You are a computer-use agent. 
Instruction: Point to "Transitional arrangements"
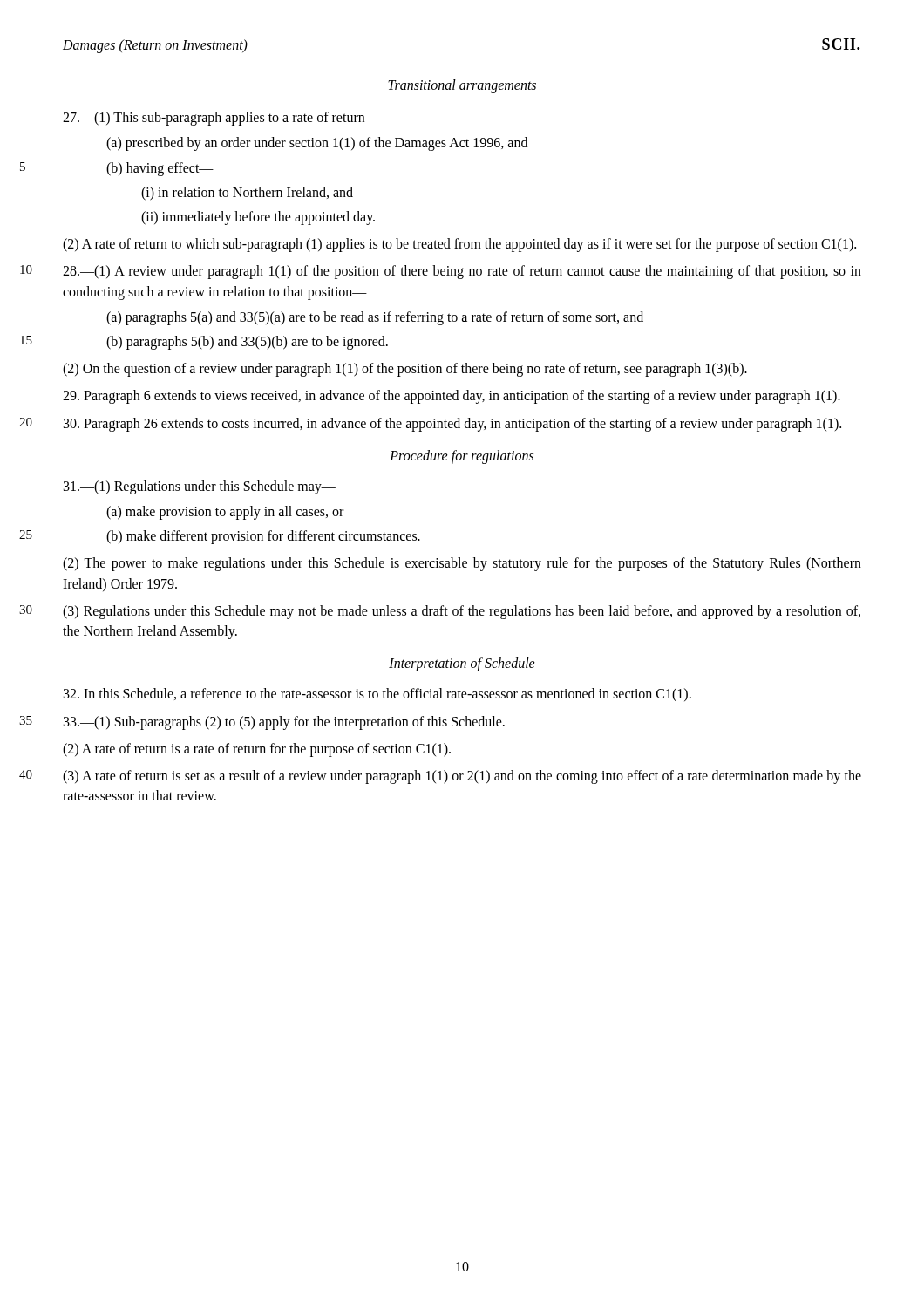(462, 85)
